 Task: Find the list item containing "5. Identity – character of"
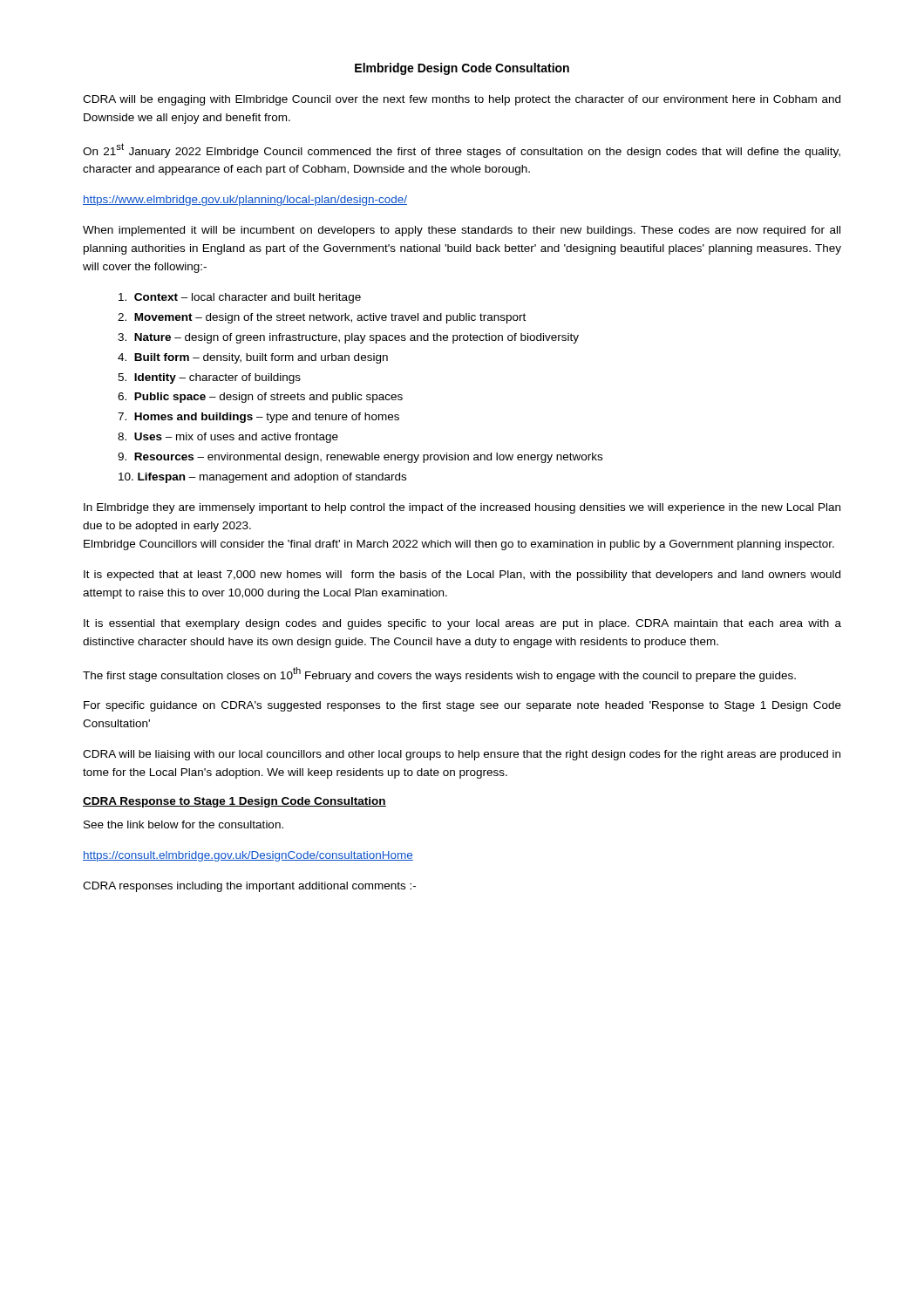pos(209,377)
